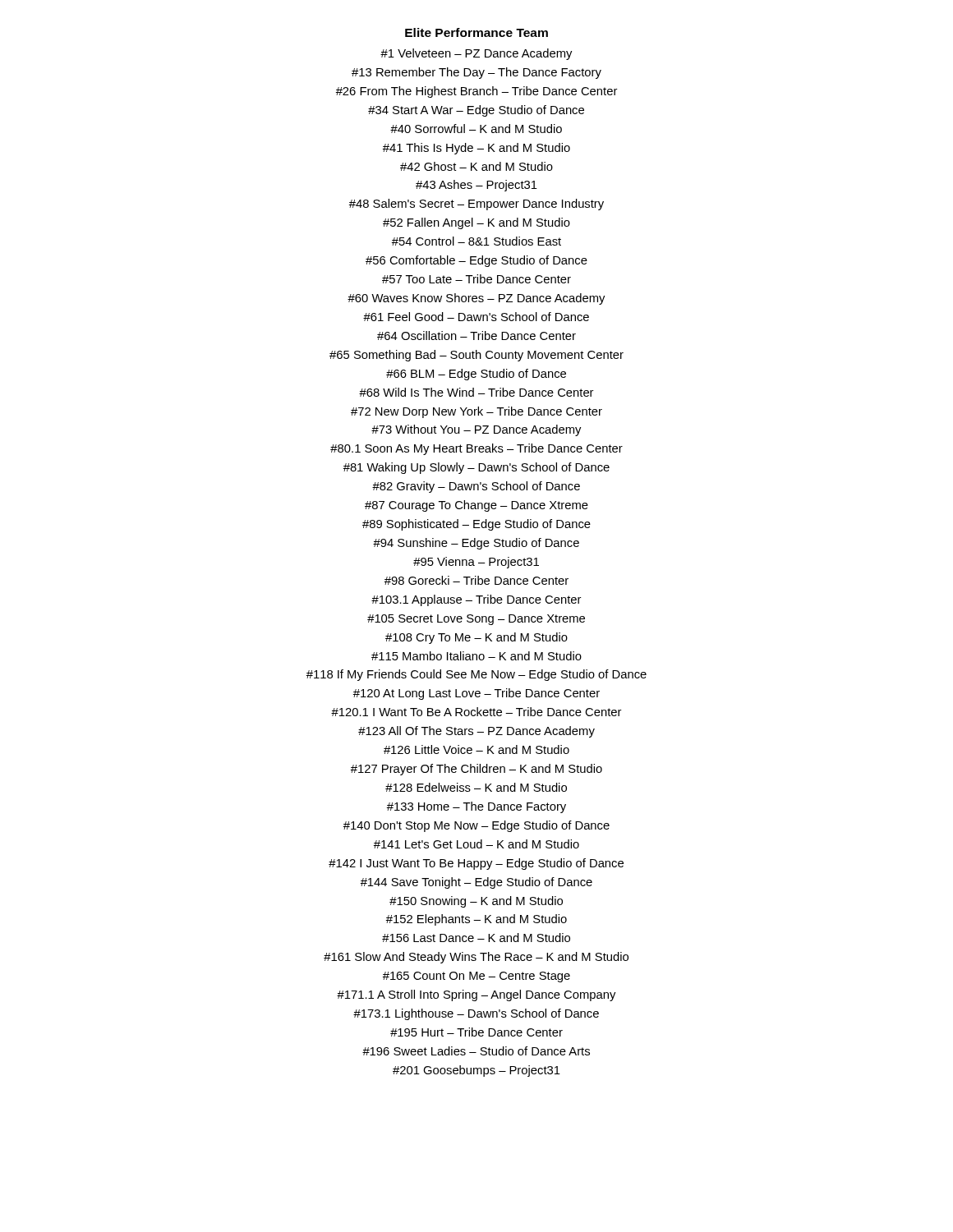The width and height of the screenshot is (953, 1232).
Task: Select the list item that says "#66 BLM – Edge Studio of Dance"
Action: (x=476, y=373)
